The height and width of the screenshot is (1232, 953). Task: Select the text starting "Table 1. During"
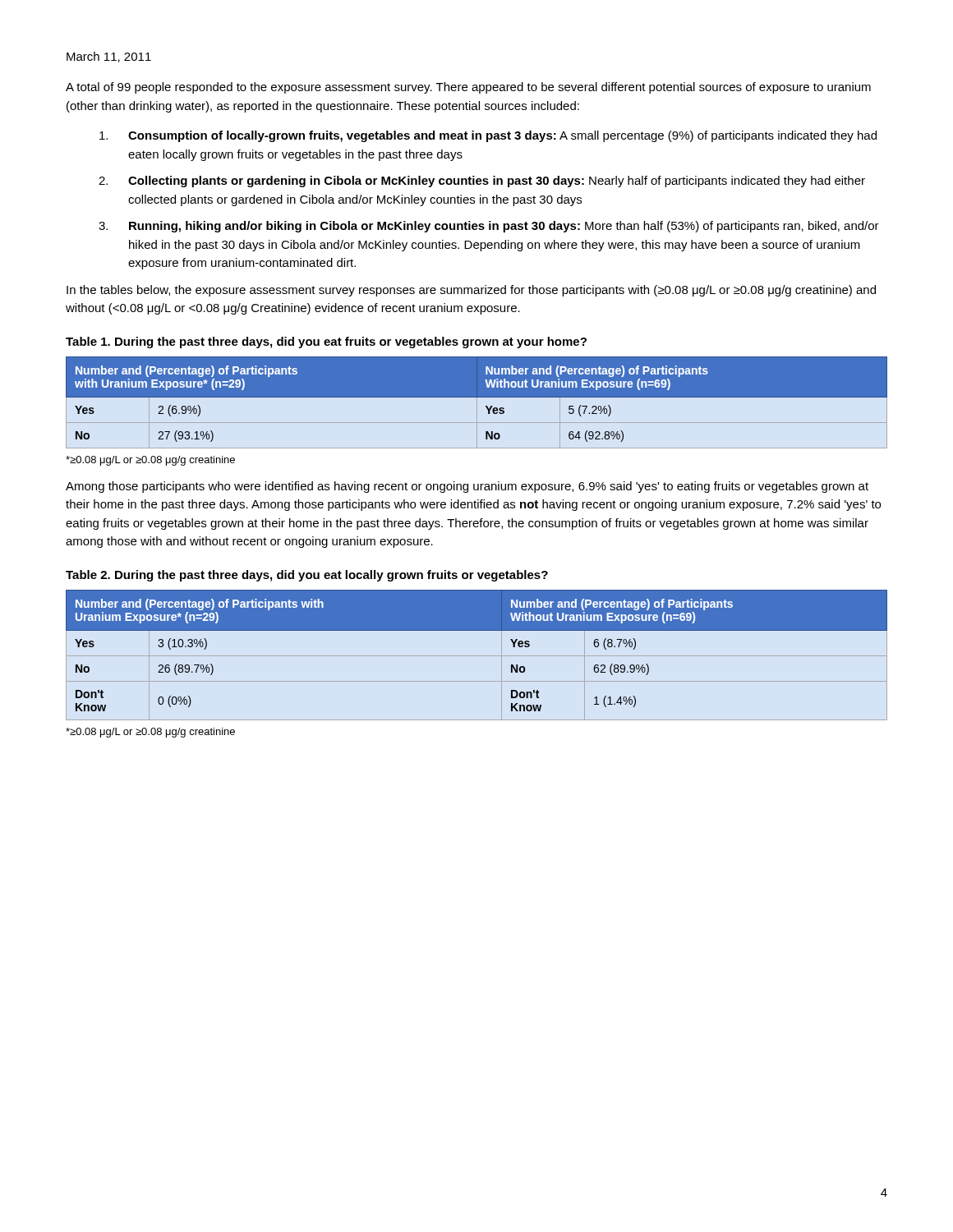(x=326, y=341)
